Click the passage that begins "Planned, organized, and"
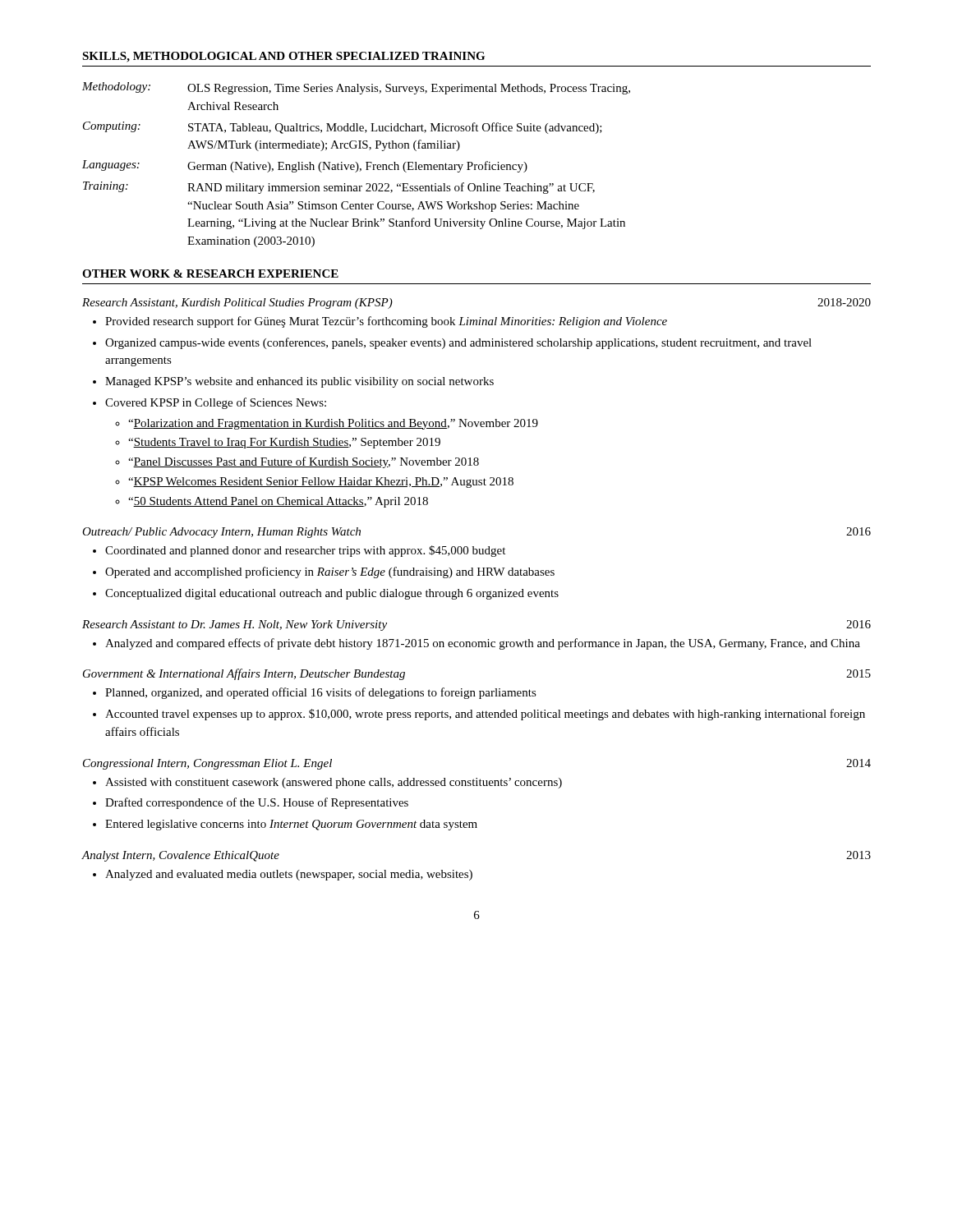 point(321,693)
